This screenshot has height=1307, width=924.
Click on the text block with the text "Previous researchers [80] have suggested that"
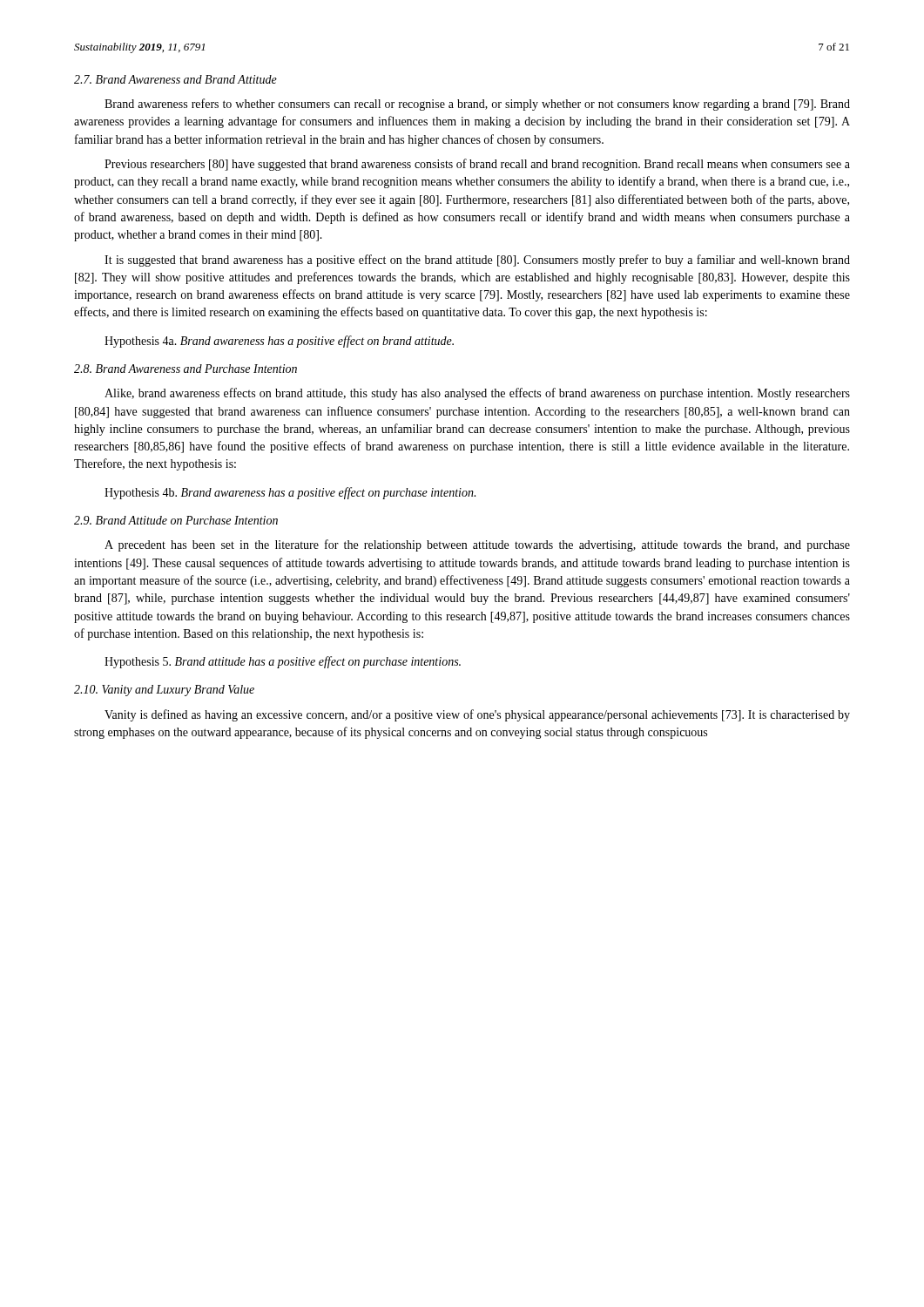click(x=462, y=200)
